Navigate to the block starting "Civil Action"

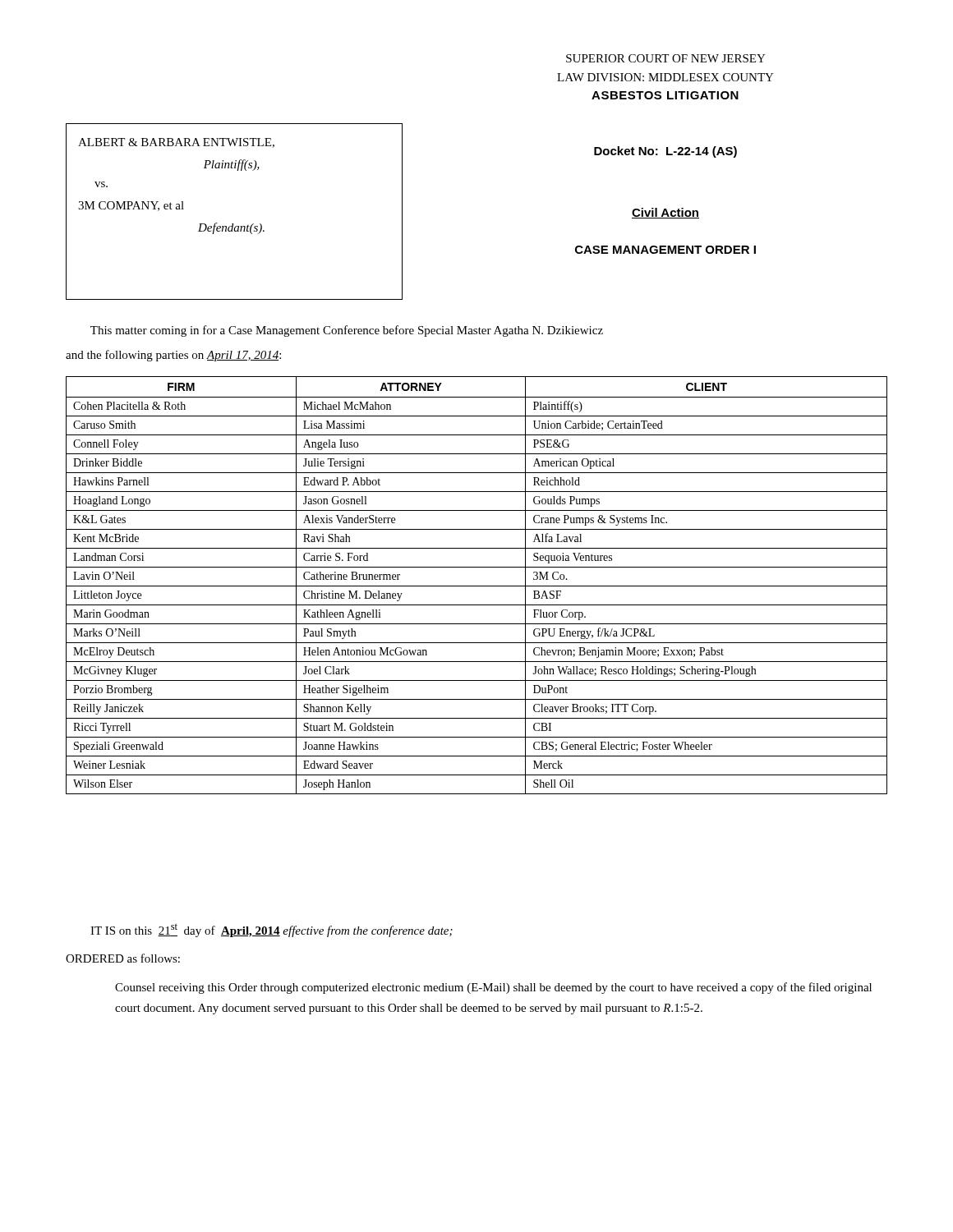665,212
